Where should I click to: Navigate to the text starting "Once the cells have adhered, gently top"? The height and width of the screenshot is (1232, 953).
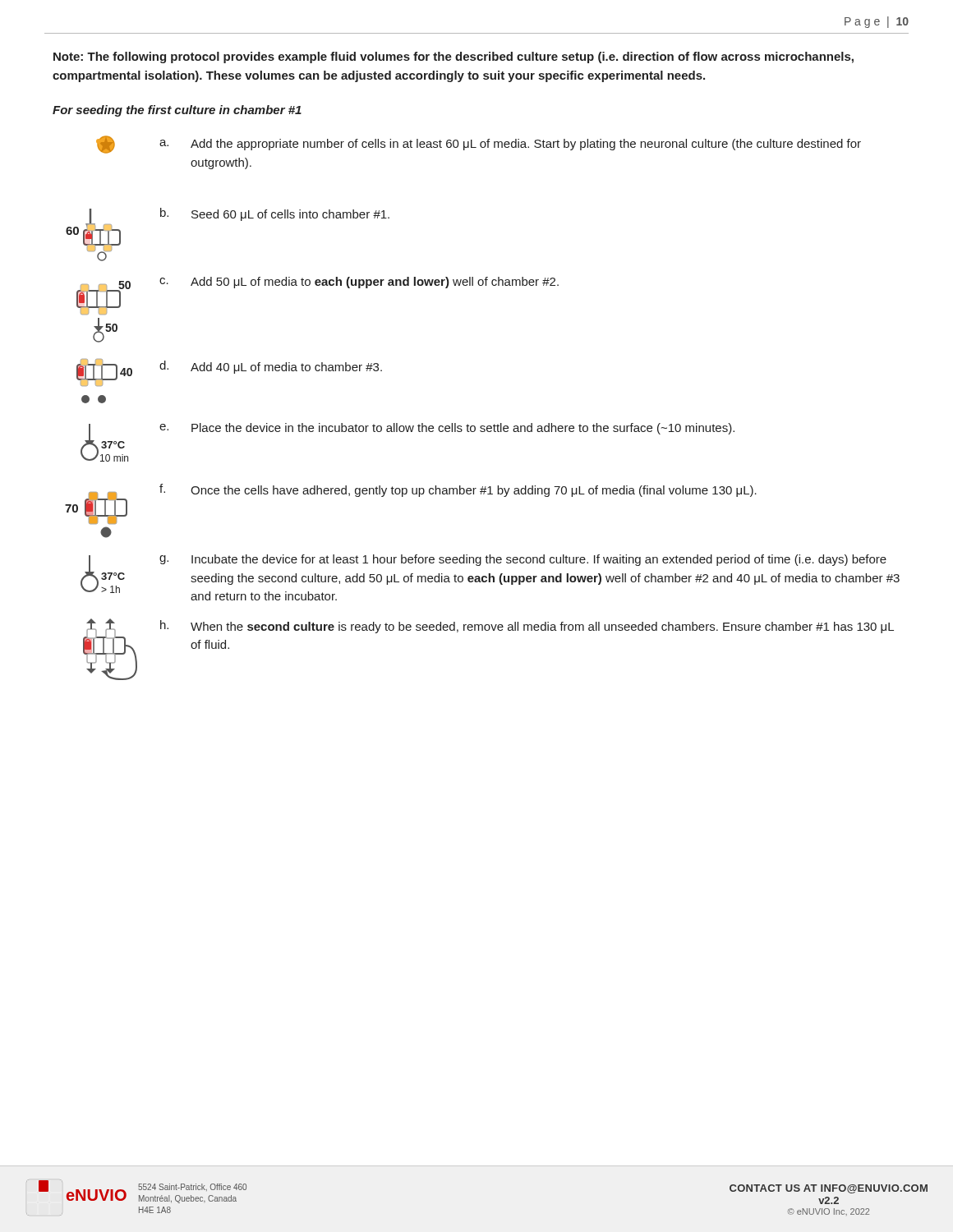[474, 490]
